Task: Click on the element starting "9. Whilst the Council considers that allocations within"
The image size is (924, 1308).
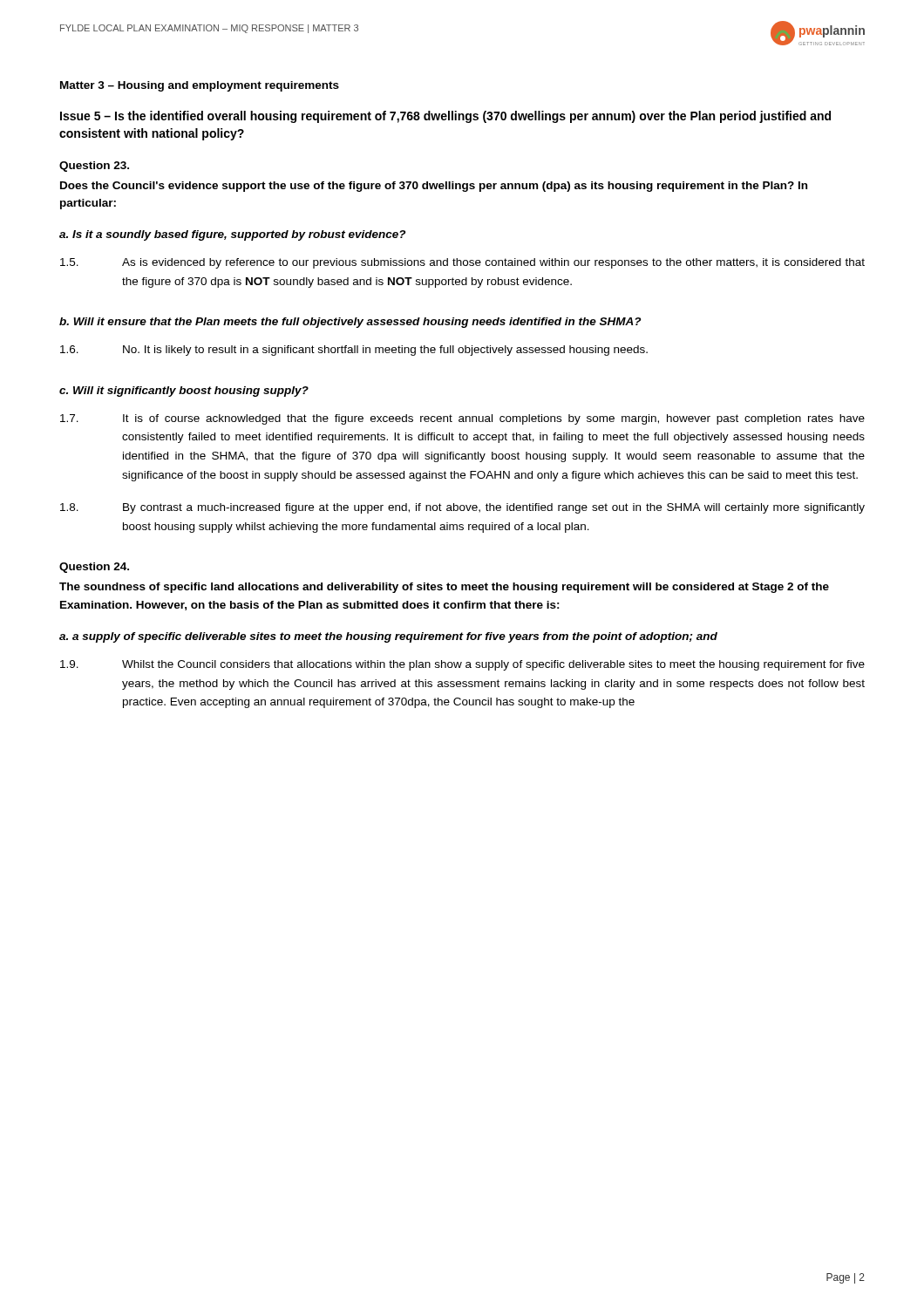Action: coord(462,683)
